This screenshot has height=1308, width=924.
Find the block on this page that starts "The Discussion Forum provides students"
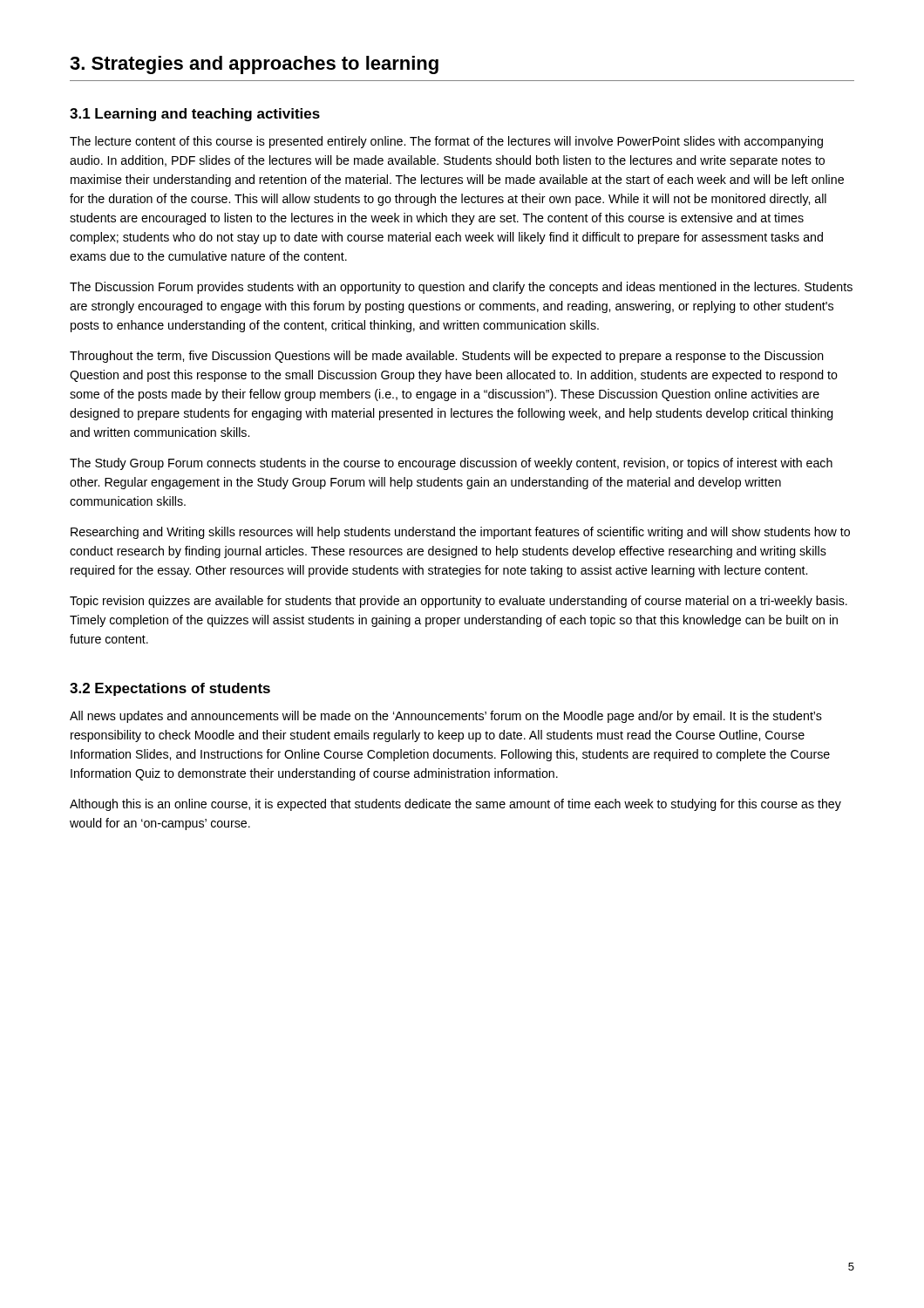pos(462,306)
